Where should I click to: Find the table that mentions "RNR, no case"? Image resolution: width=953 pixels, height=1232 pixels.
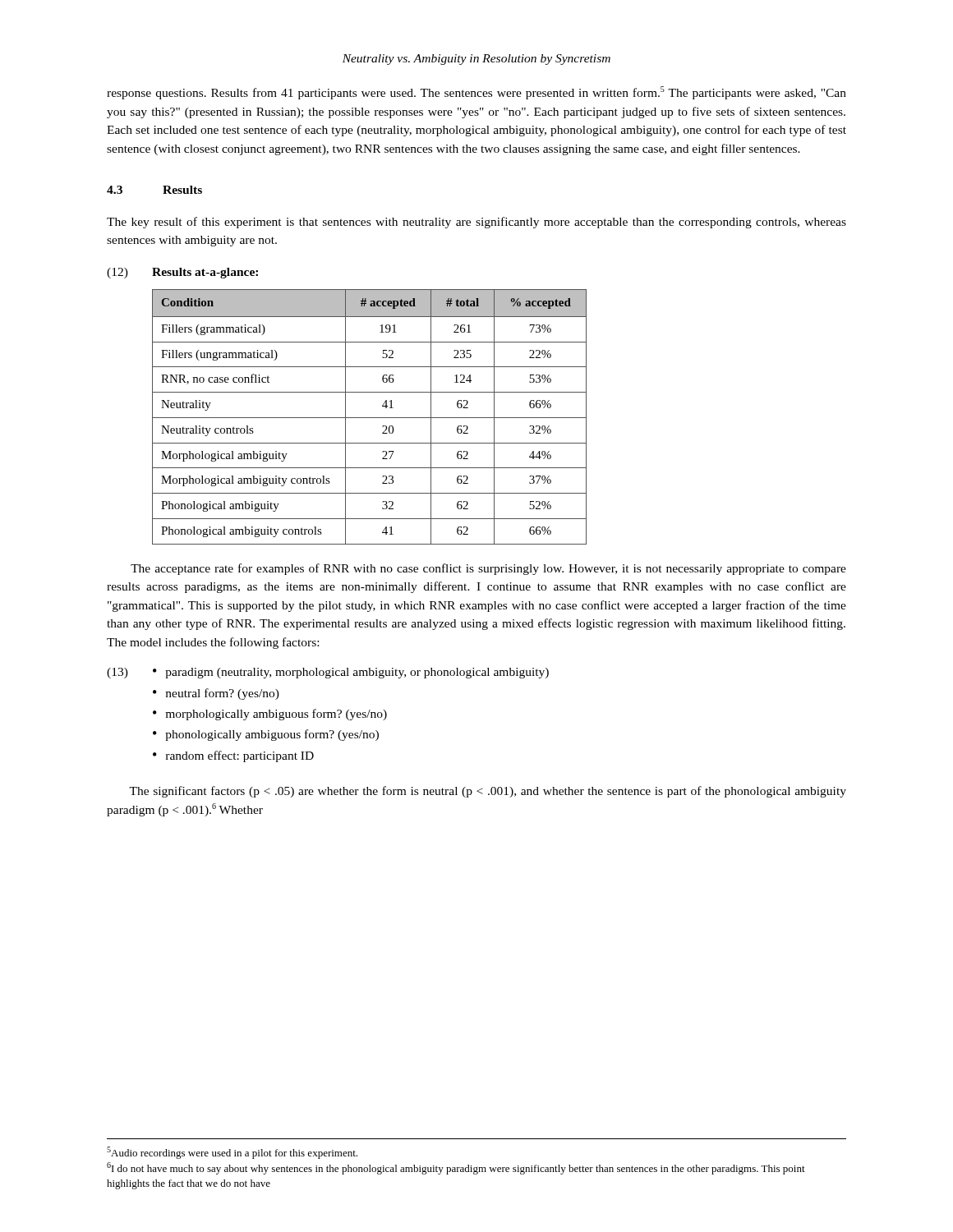tap(369, 417)
